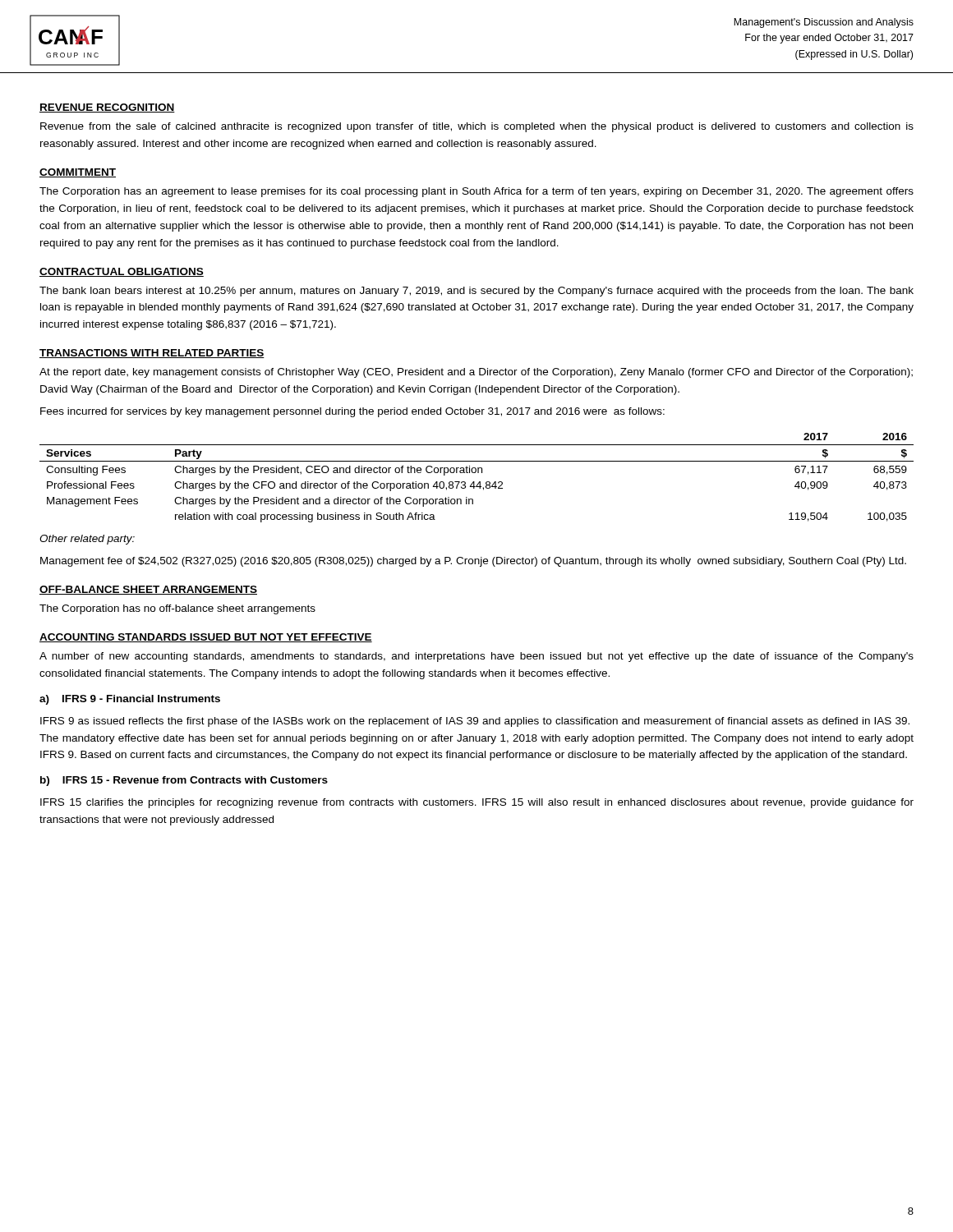Select the section header with the text "TRANSACTIONS WITH RELATED PARTIES"
953x1232 pixels.
[x=152, y=353]
